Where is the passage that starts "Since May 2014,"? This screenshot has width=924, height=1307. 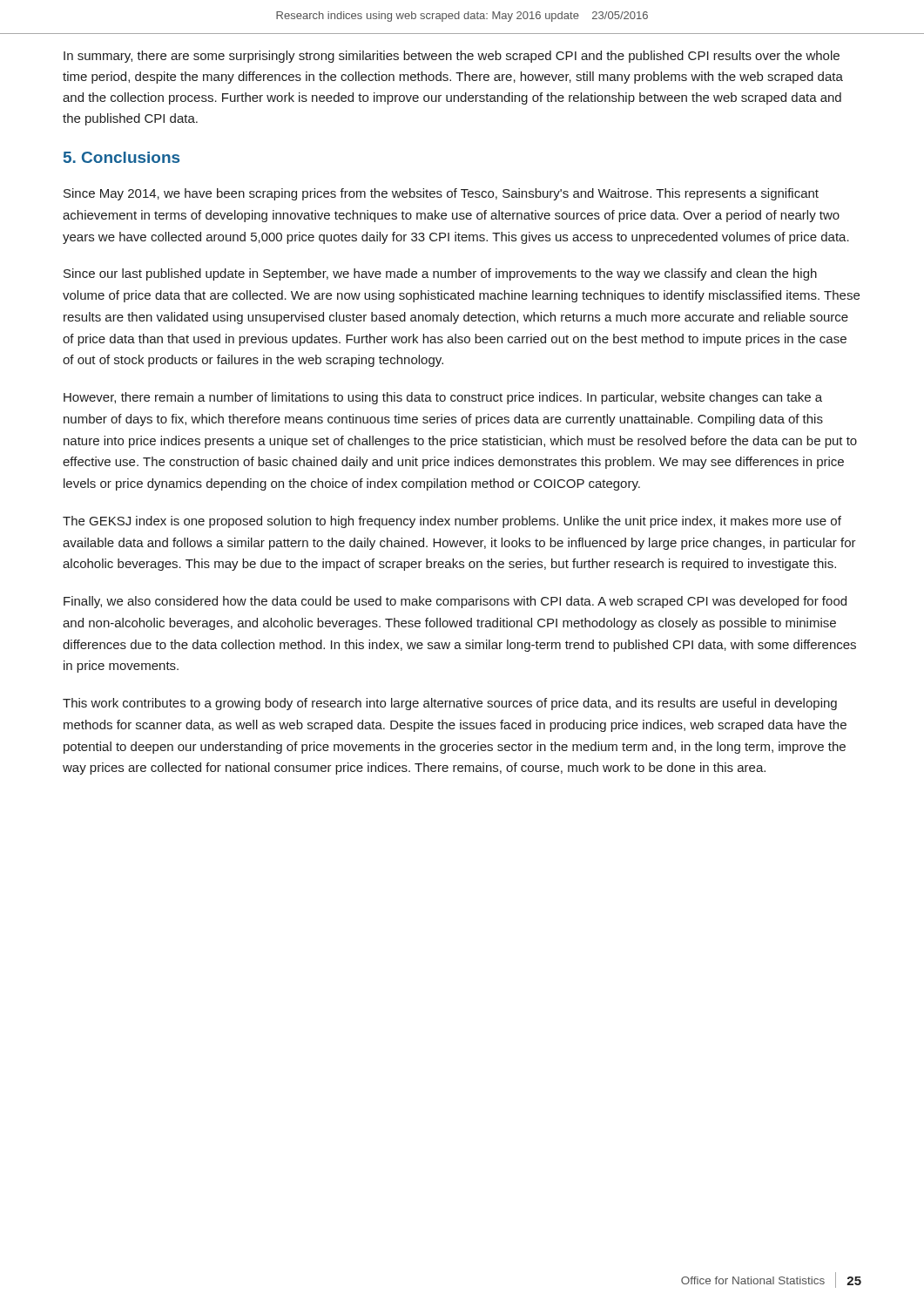coord(456,215)
